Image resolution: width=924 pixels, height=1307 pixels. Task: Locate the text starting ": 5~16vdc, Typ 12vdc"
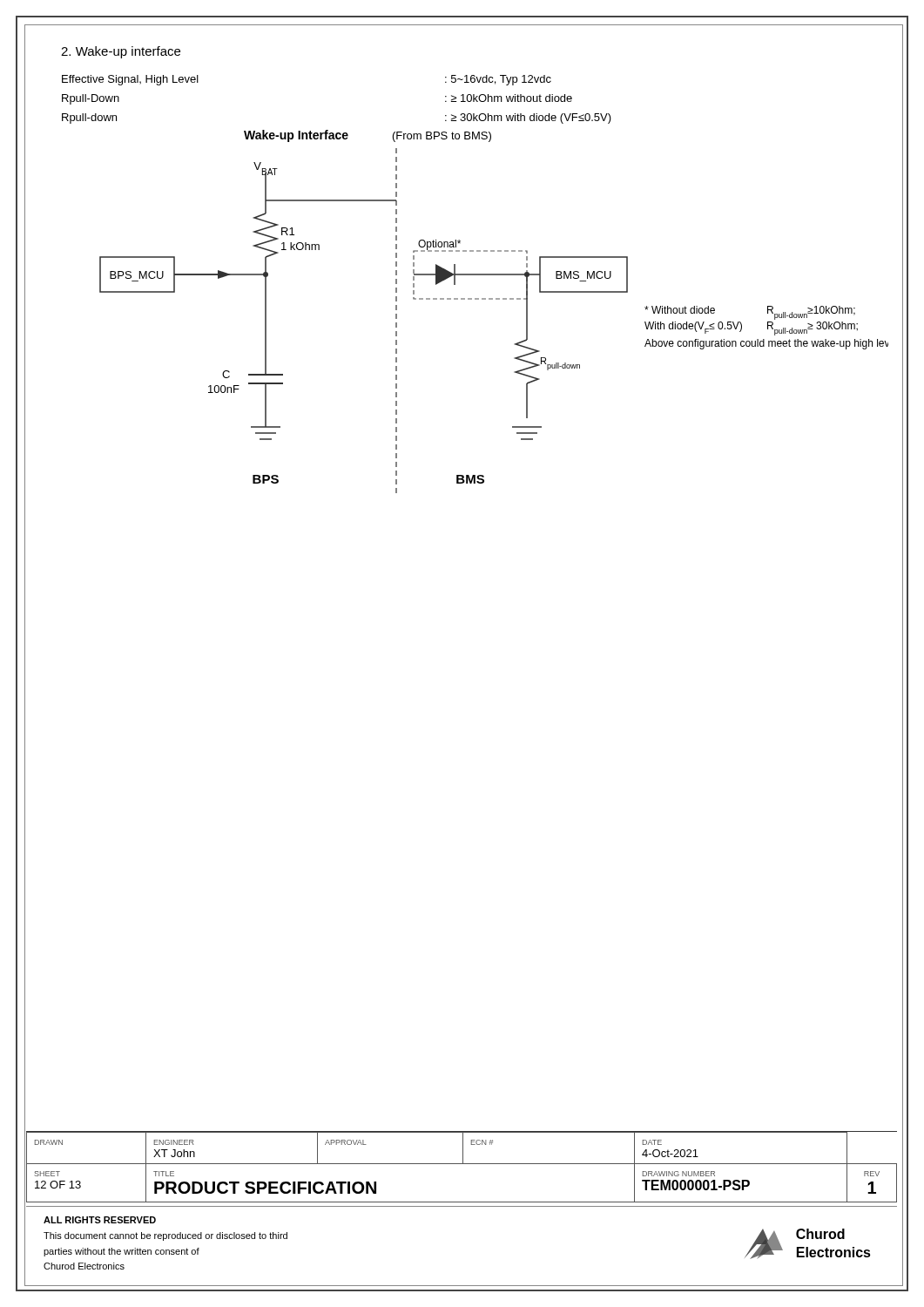pos(528,98)
